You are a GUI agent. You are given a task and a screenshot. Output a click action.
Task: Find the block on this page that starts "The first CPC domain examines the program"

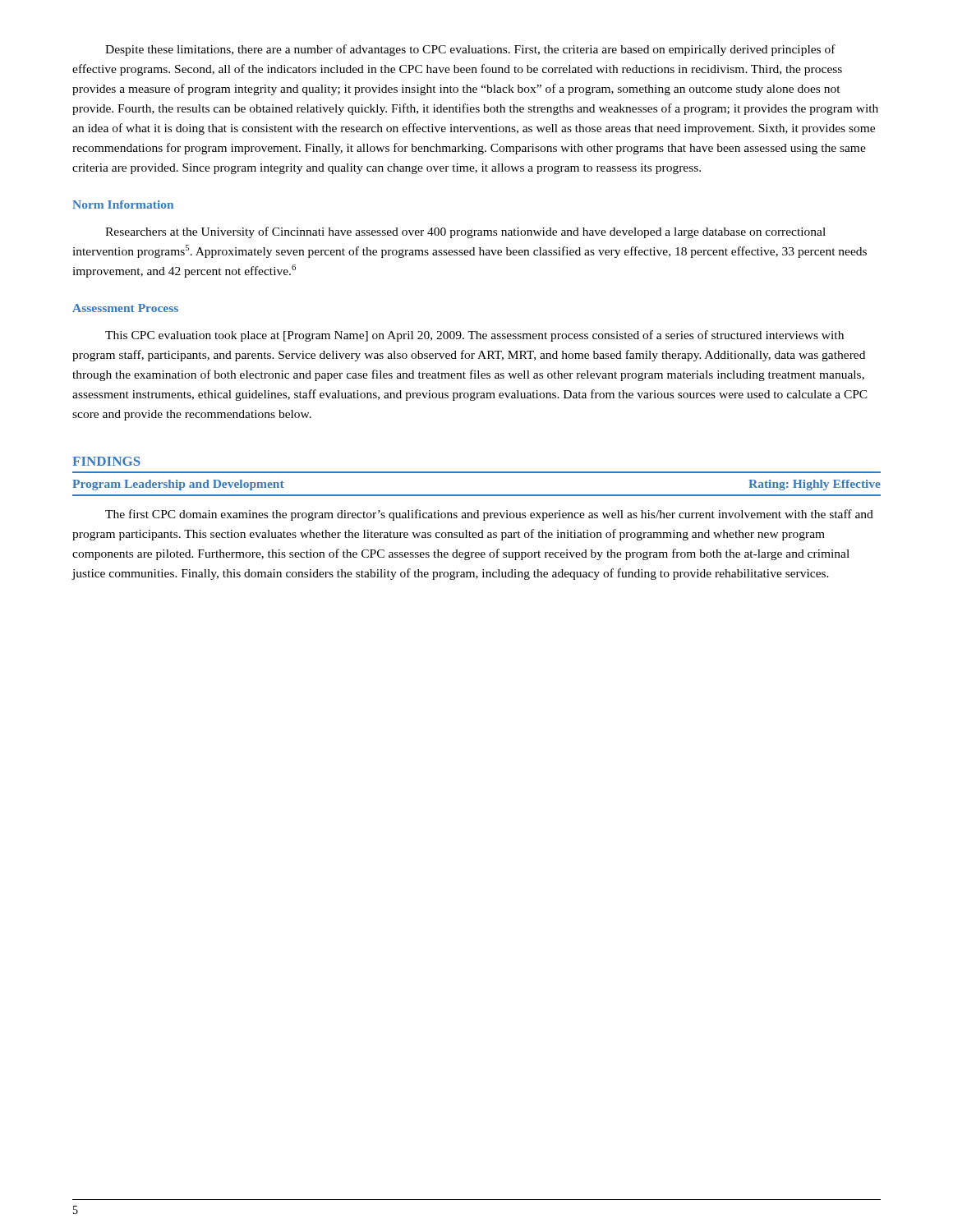476,544
